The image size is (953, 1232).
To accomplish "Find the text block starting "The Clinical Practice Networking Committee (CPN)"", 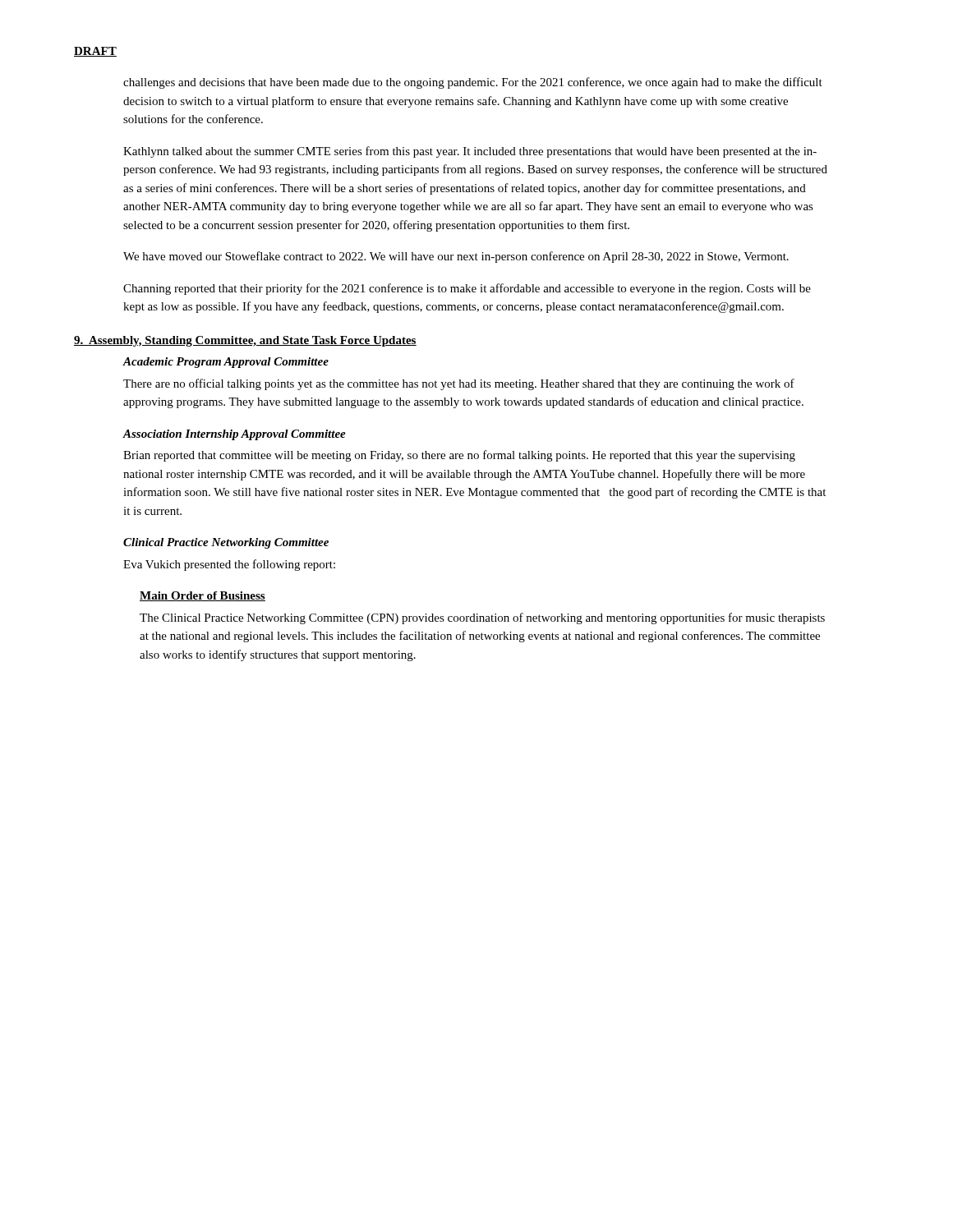I will [x=482, y=636].
